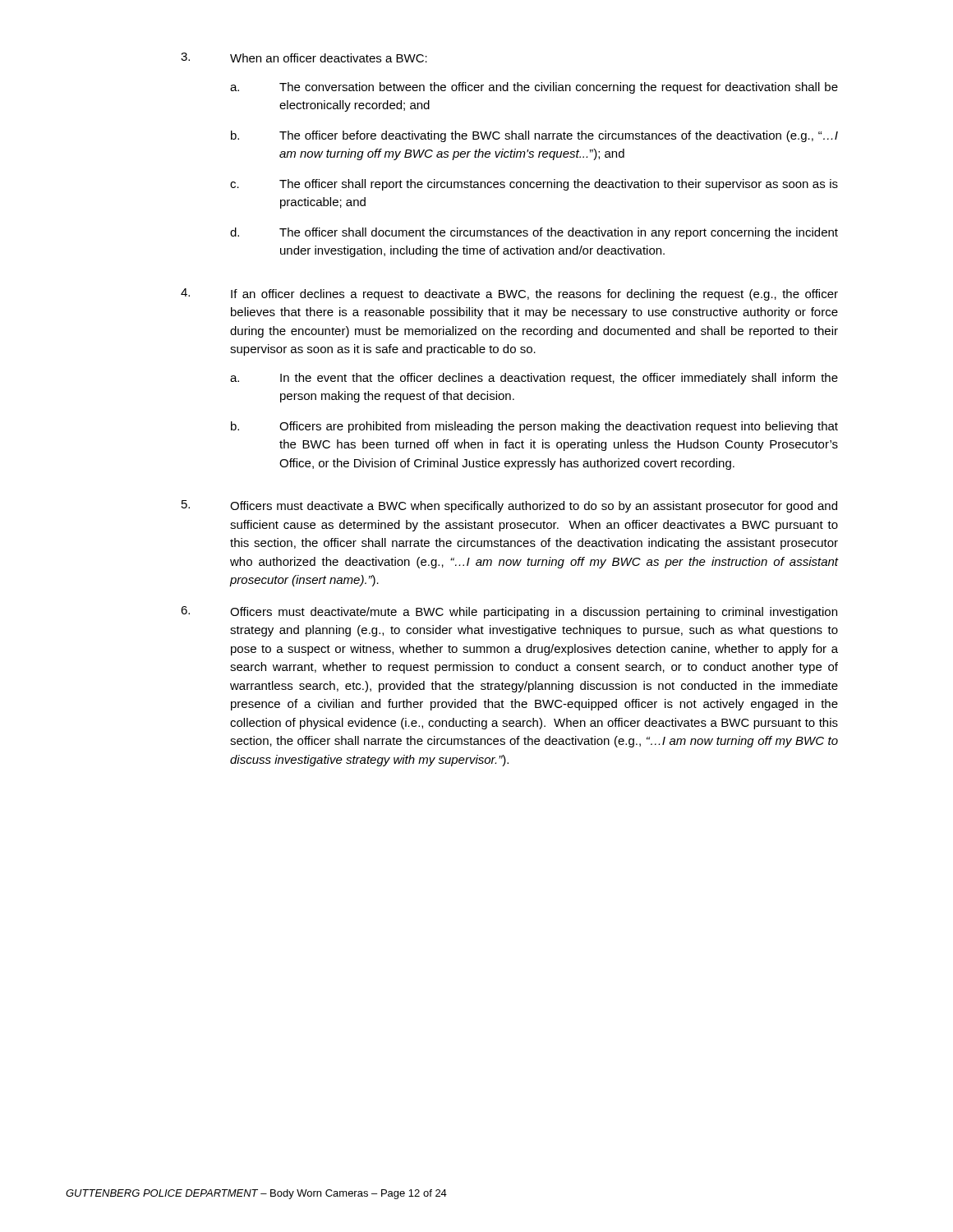Screen dimensions: 1232x953
Task: Find the list item that says "5. Officers must"
Action: click(509, 543)
